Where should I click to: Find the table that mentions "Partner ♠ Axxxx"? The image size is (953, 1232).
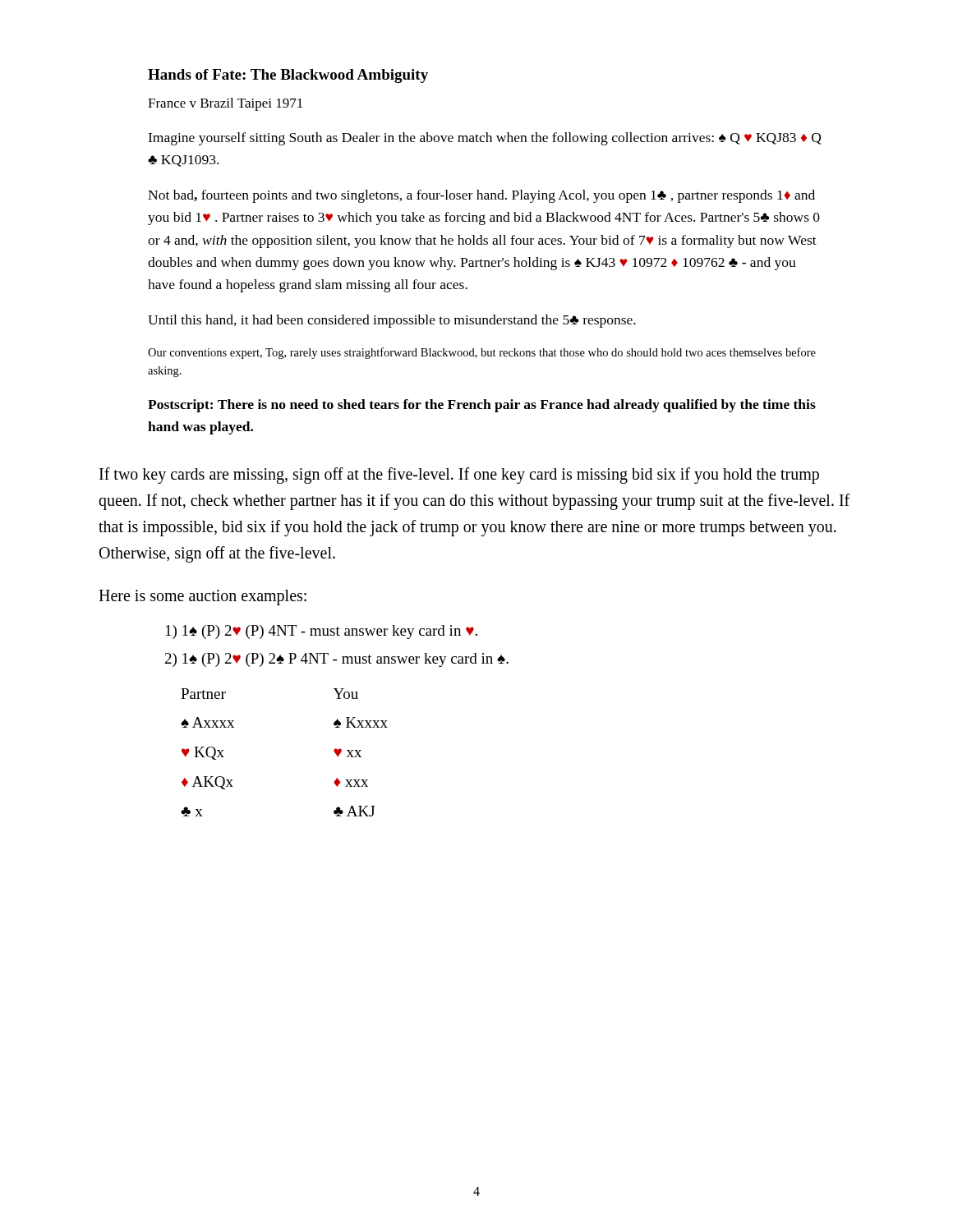pos(476,755)
